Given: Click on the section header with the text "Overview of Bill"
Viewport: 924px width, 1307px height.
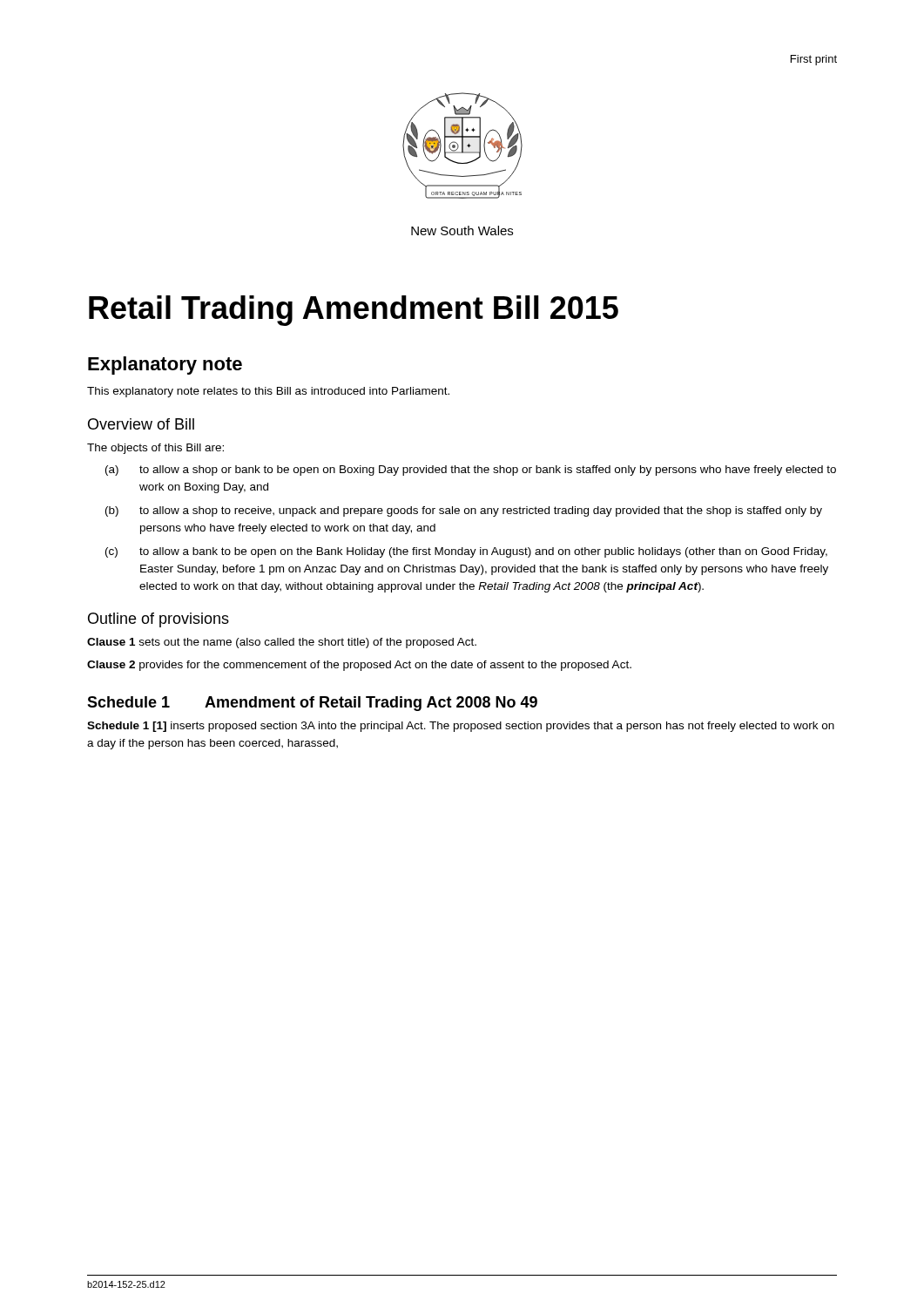Looking at the screenshot, I should (x=141, y=424).
